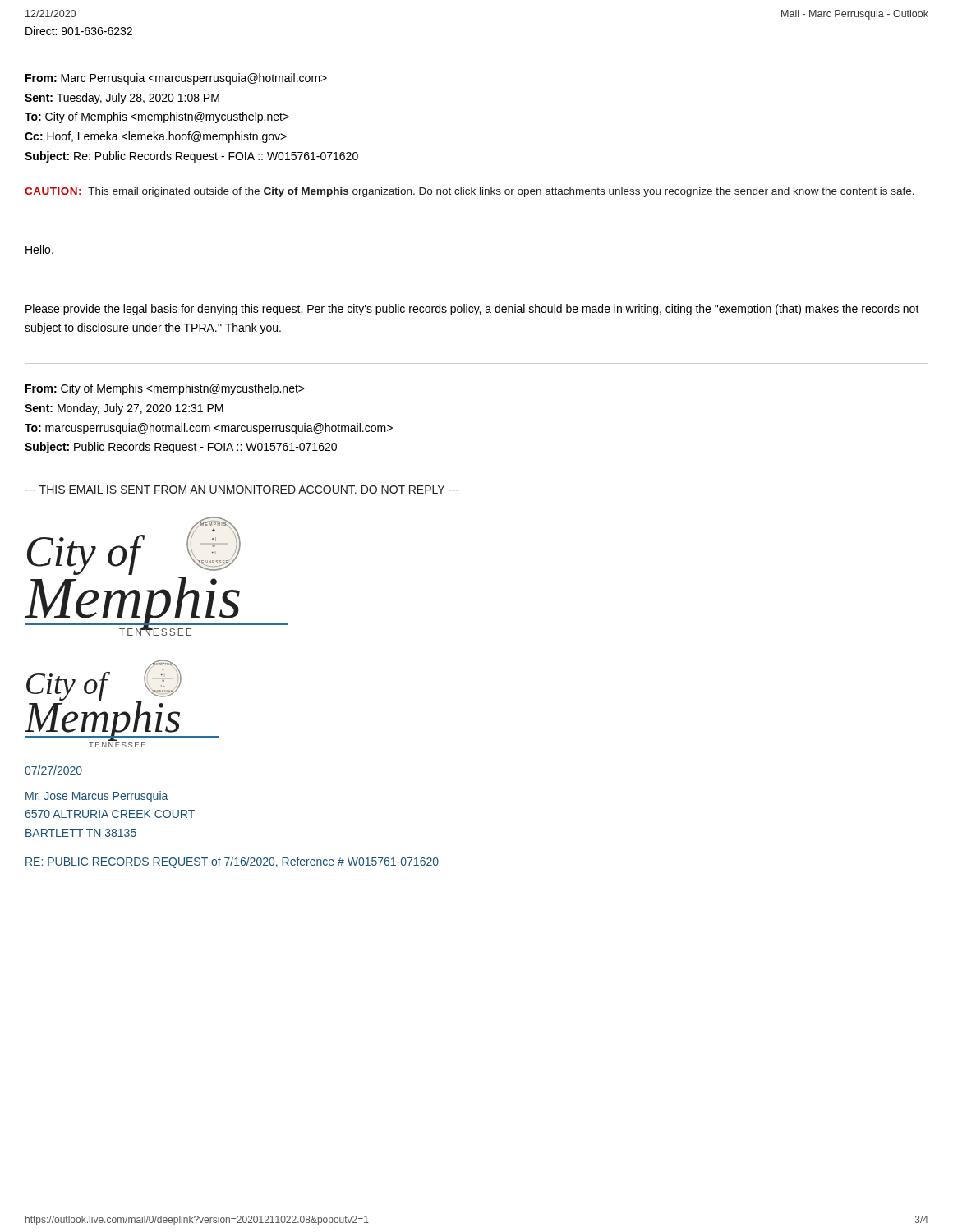Screen dimensions: 1232x953
Task: Locate the text block that reads "THIS EMAIL IS SENT FROM AN UNMONITORED"
Action: point(242,490)
